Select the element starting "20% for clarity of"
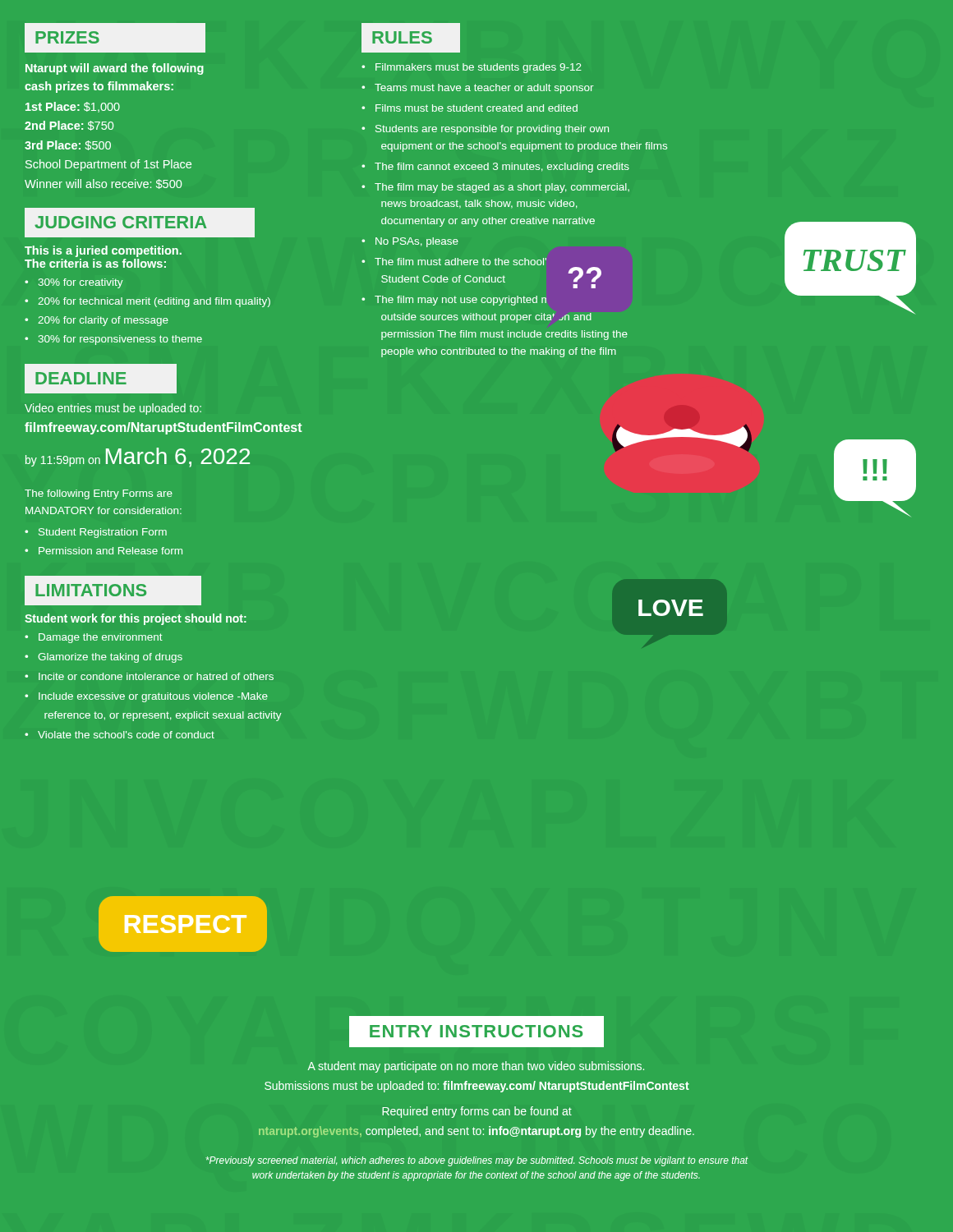 103,320
